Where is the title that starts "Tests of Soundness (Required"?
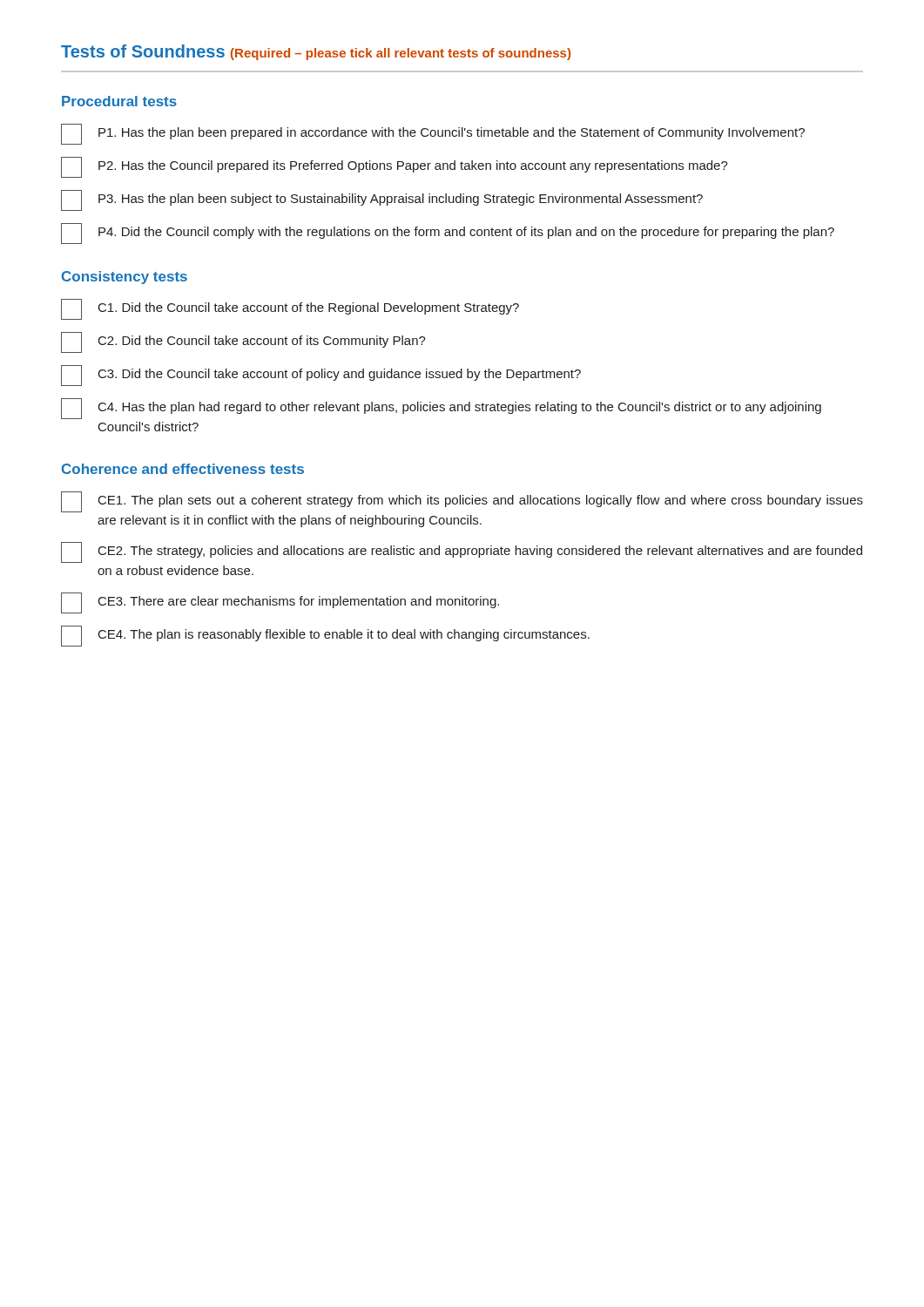The image size is (924, 1307). pos(316,51)
